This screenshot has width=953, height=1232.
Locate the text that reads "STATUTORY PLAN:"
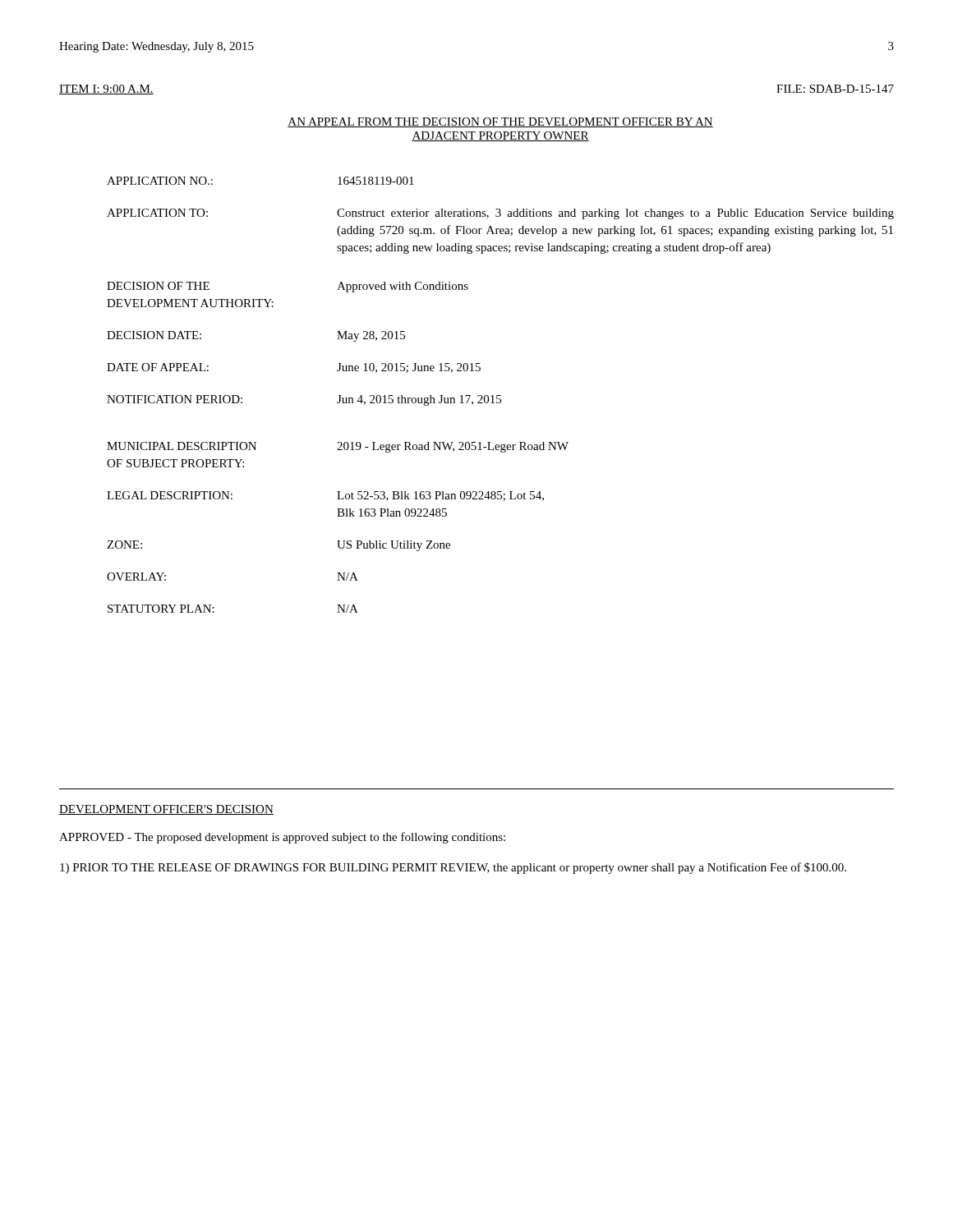pyautogui.click(x=161, y=609)
